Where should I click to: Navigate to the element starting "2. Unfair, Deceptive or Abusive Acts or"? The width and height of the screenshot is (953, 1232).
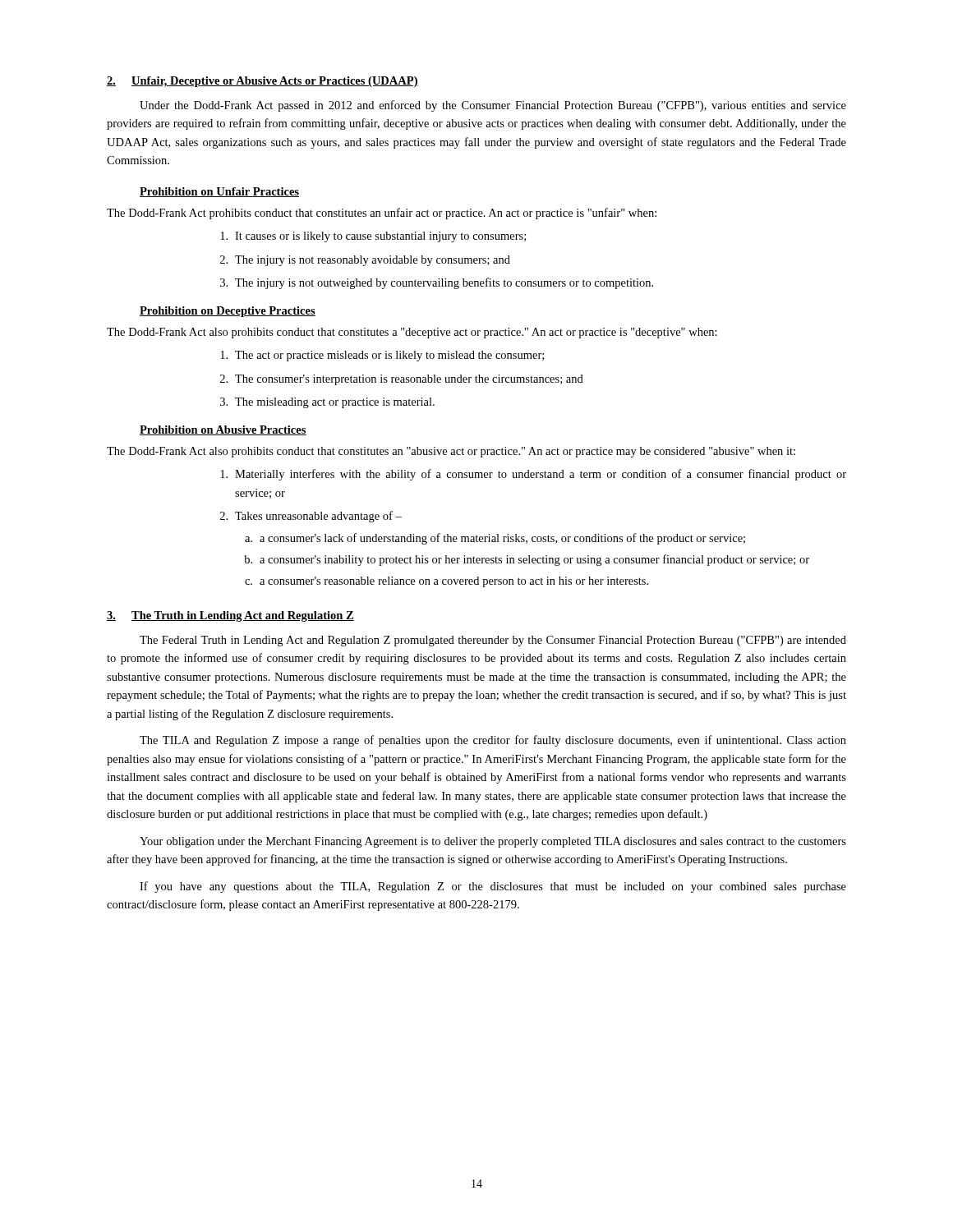pyautogui.click(x=262, y=81)
